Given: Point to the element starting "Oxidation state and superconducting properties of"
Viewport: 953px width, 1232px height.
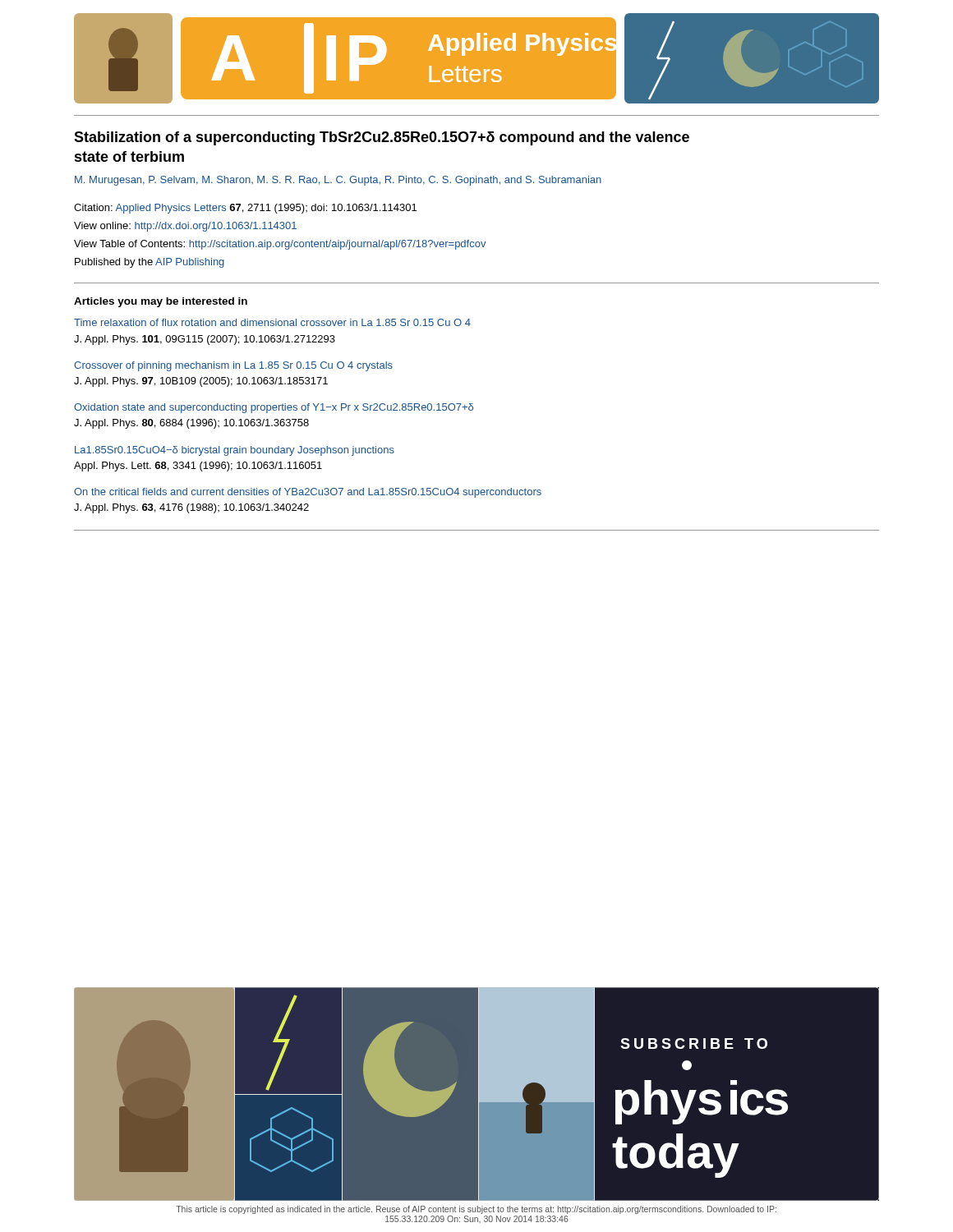Looking at the screenshot, I should pos(476,415).
